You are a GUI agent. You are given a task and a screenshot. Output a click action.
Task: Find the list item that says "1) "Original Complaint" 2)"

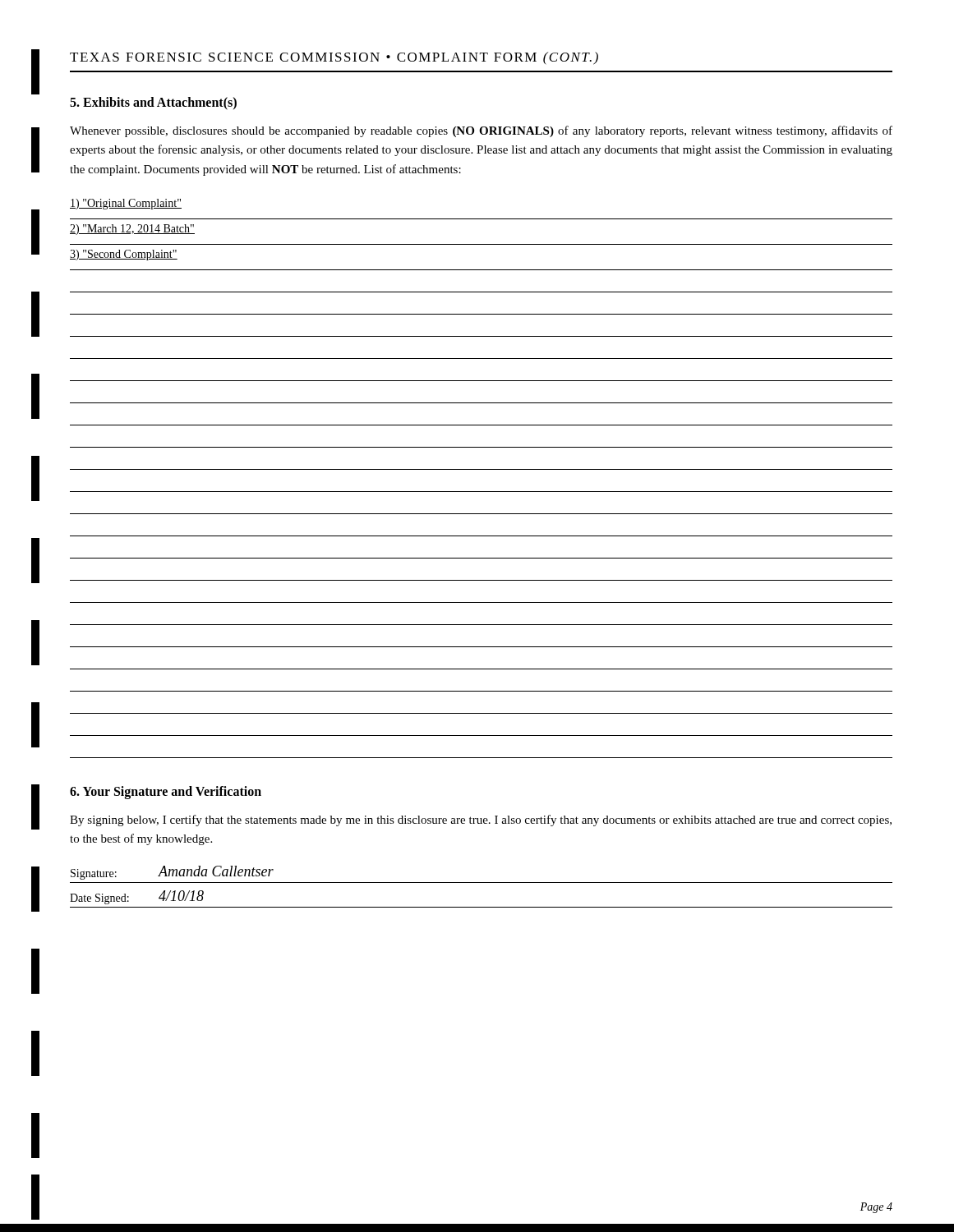pyautogui.click(x=481, y=476)
